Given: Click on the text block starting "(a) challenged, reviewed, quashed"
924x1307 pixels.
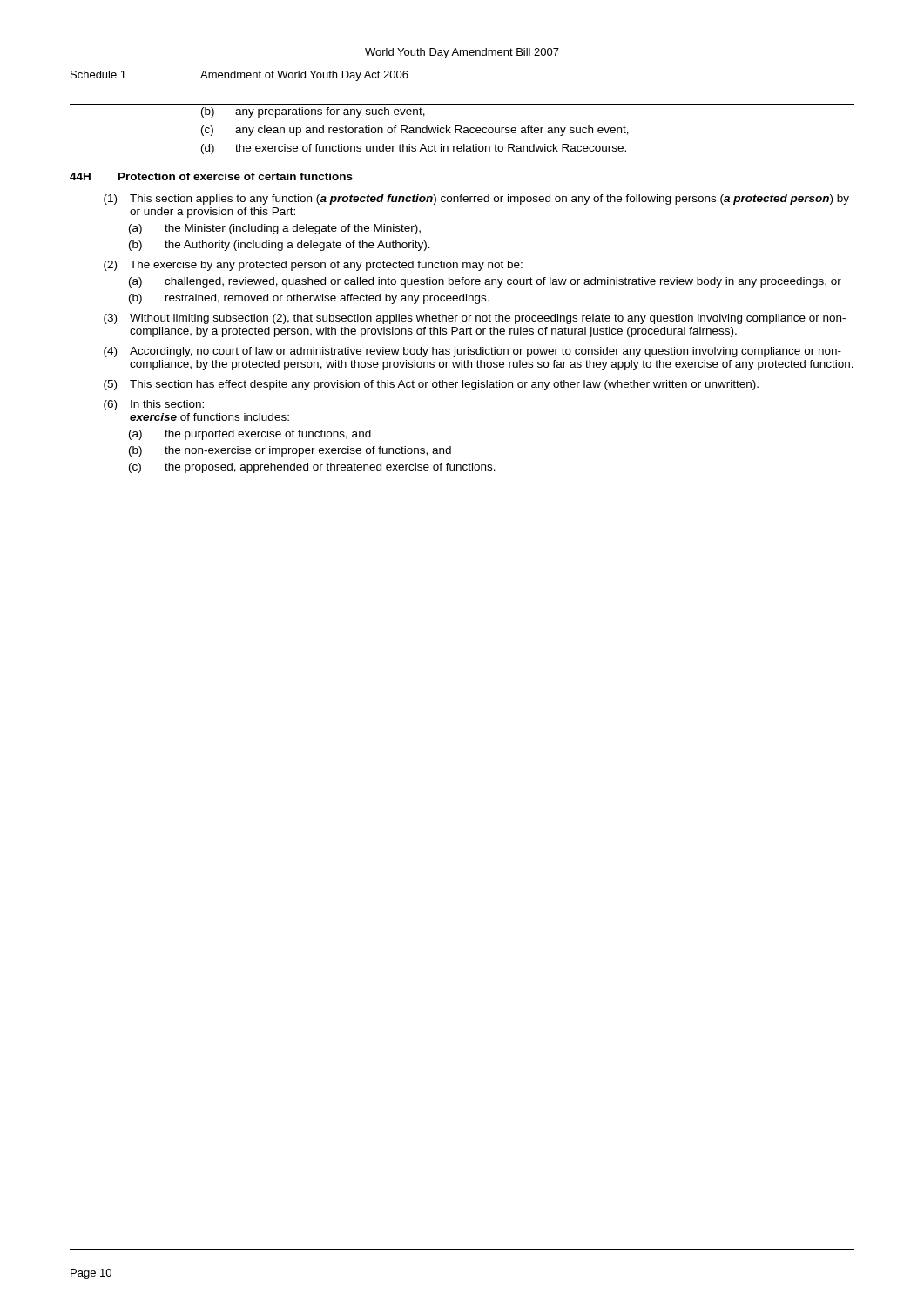Looking at the screenshot, I should pyautogui.click(x=486, y=281).
